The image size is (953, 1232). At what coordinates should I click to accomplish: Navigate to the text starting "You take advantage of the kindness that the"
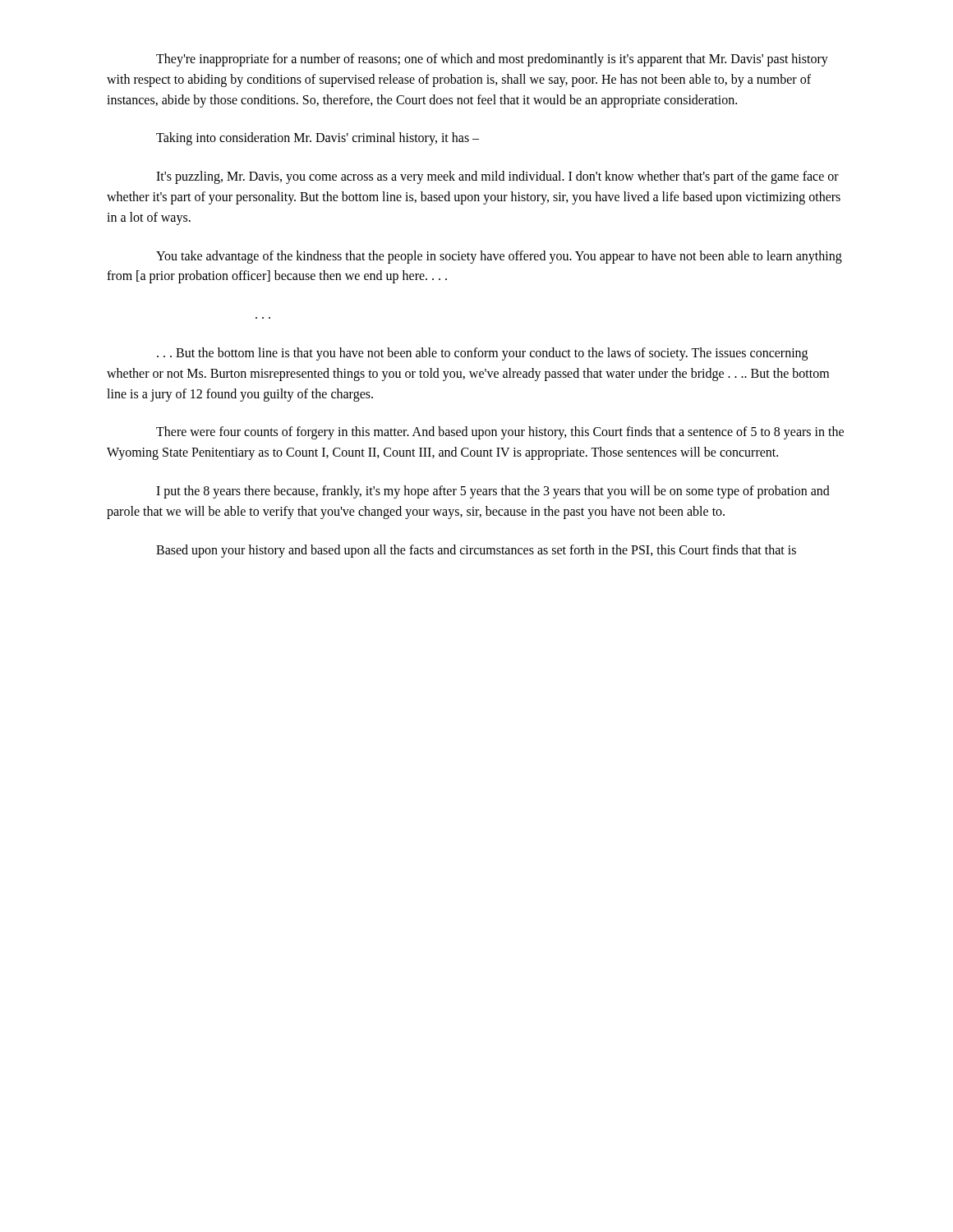pos(476,266)
